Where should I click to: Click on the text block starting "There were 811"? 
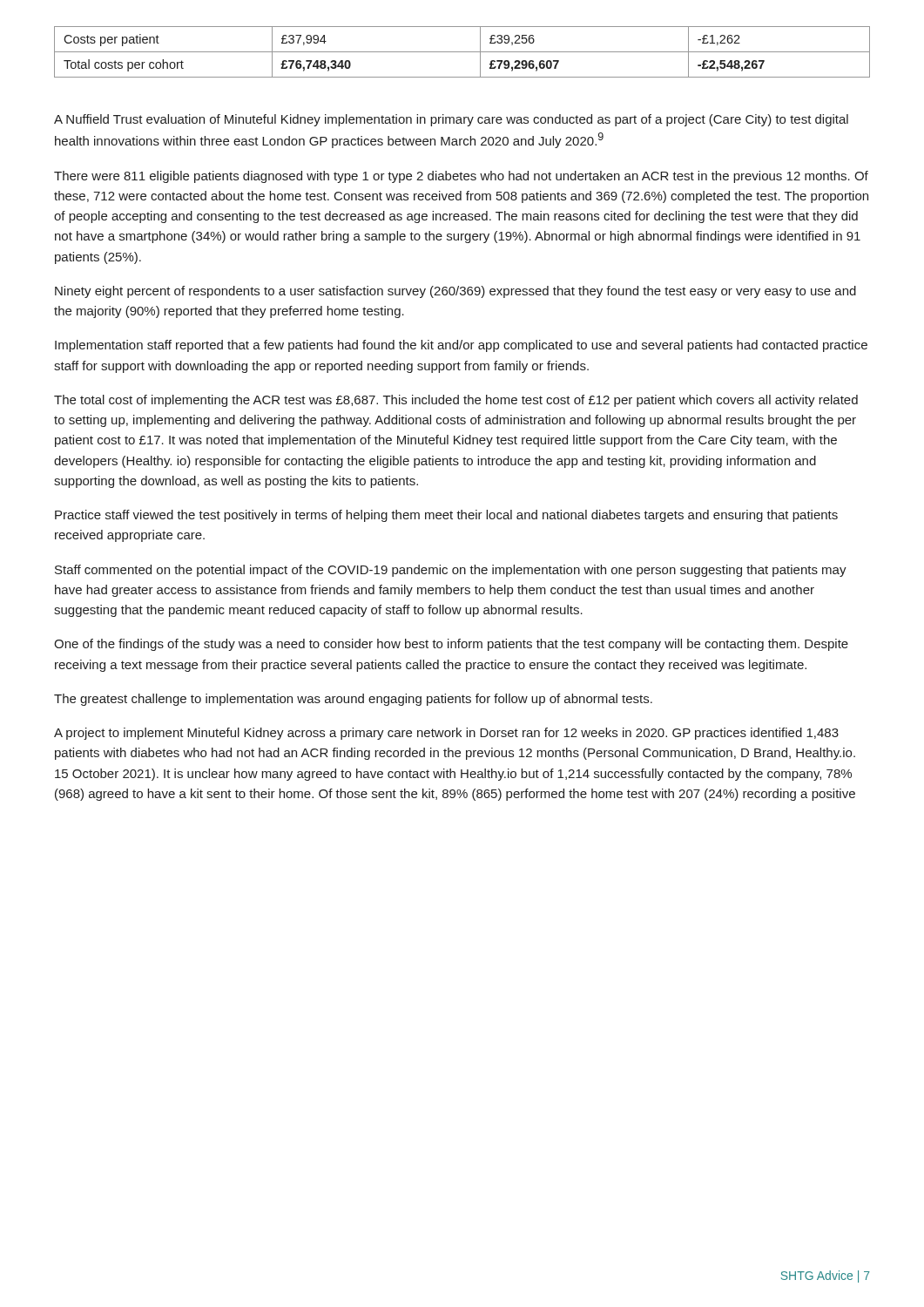[462, 216]
